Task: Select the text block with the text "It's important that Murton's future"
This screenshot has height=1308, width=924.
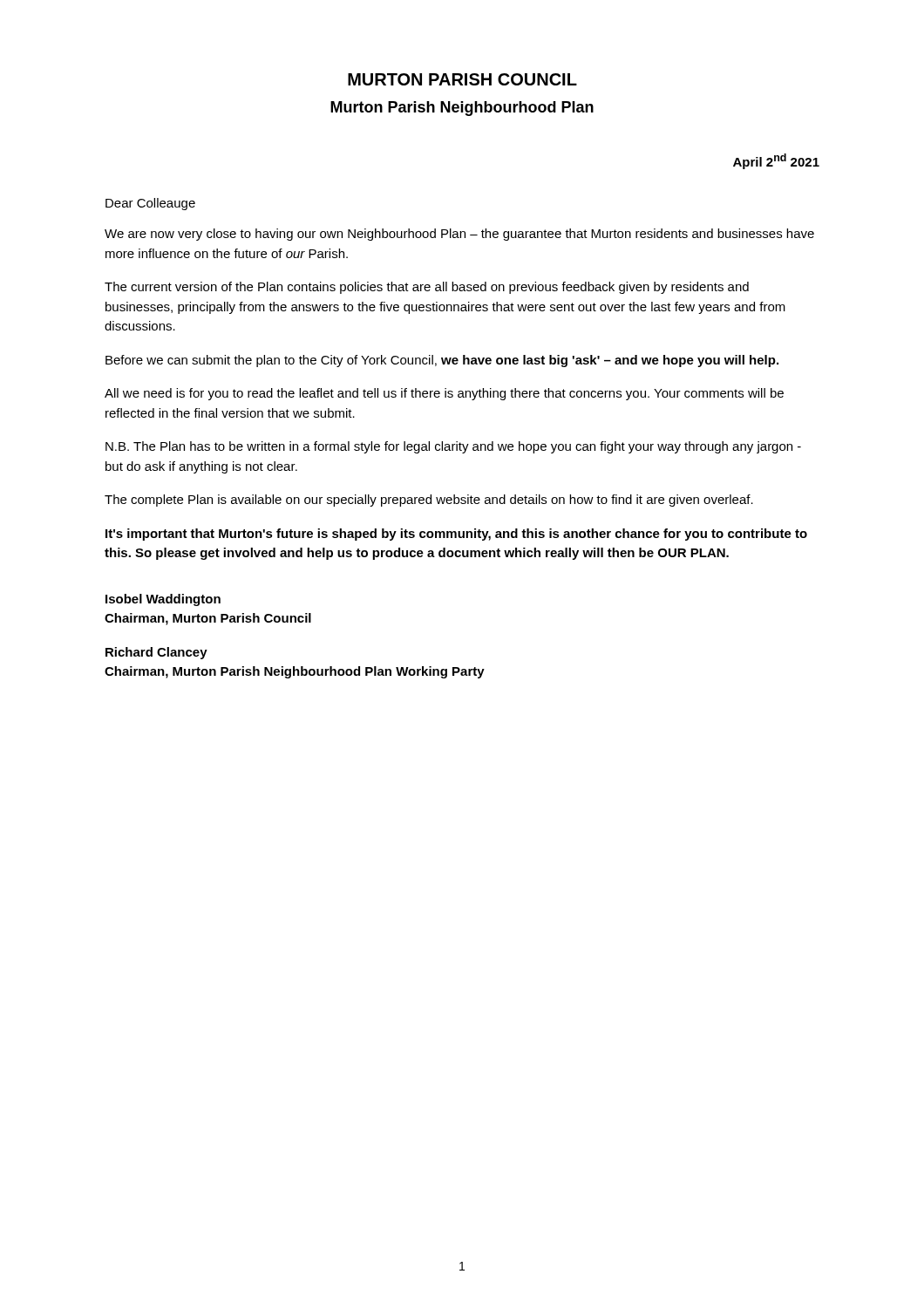Action: (456, 543)
